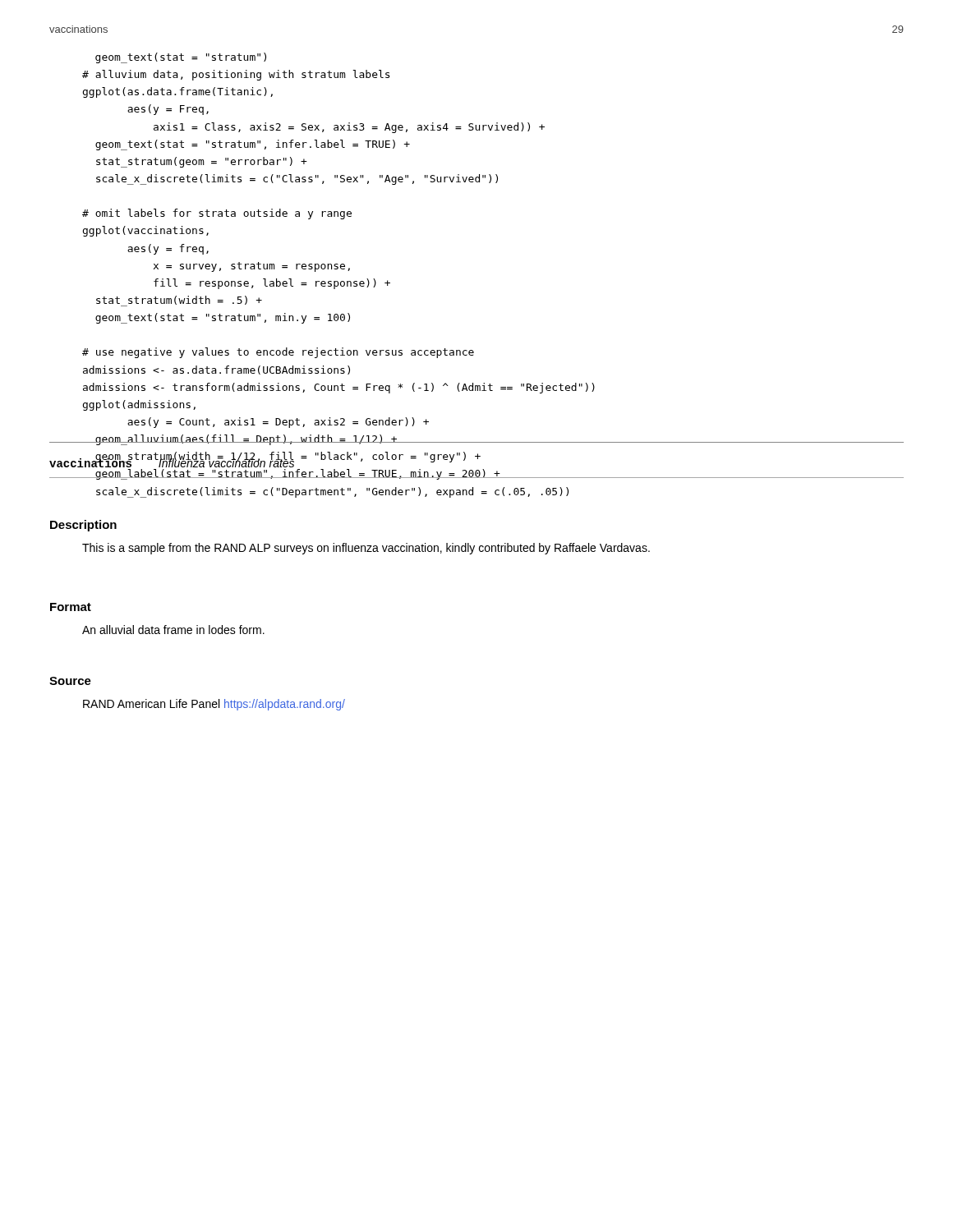Find "Influenza vaccination rates" on this page
953x1232 pixels.
pyautogui.click(x=226, y=463)
